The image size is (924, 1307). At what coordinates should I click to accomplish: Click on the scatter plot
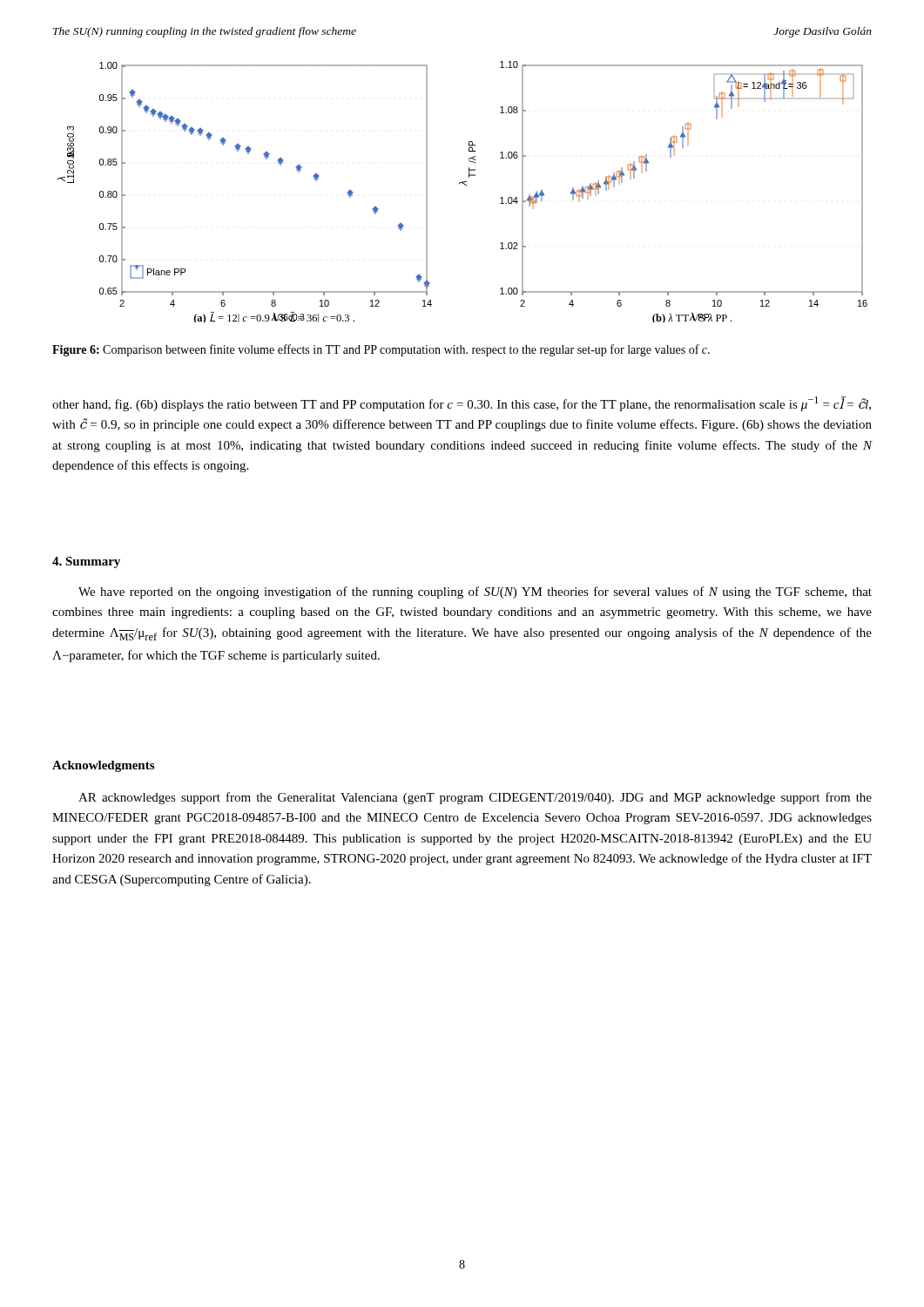[462, 187]
